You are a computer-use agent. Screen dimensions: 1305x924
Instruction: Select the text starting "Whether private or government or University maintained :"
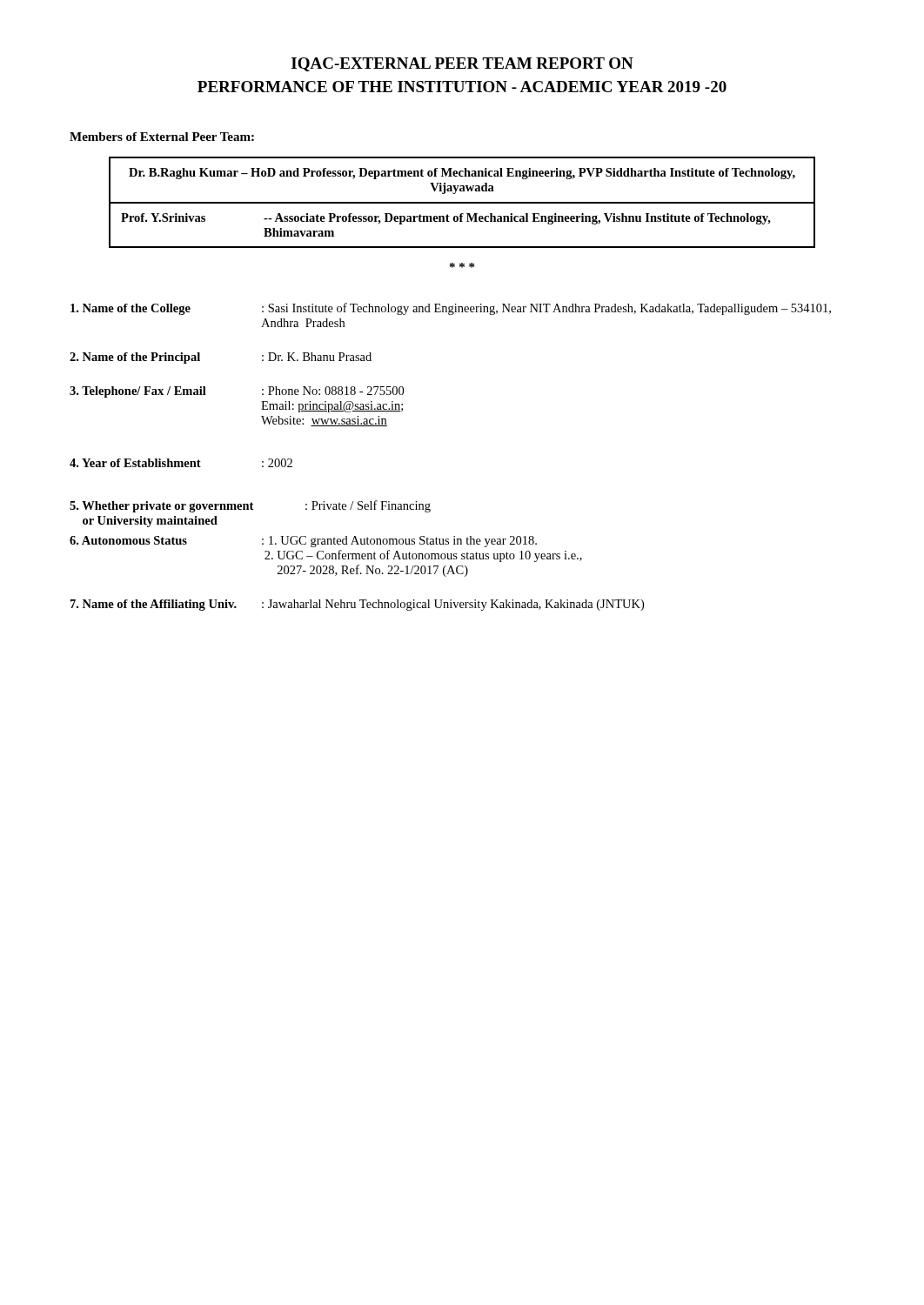tap(250, 506)
